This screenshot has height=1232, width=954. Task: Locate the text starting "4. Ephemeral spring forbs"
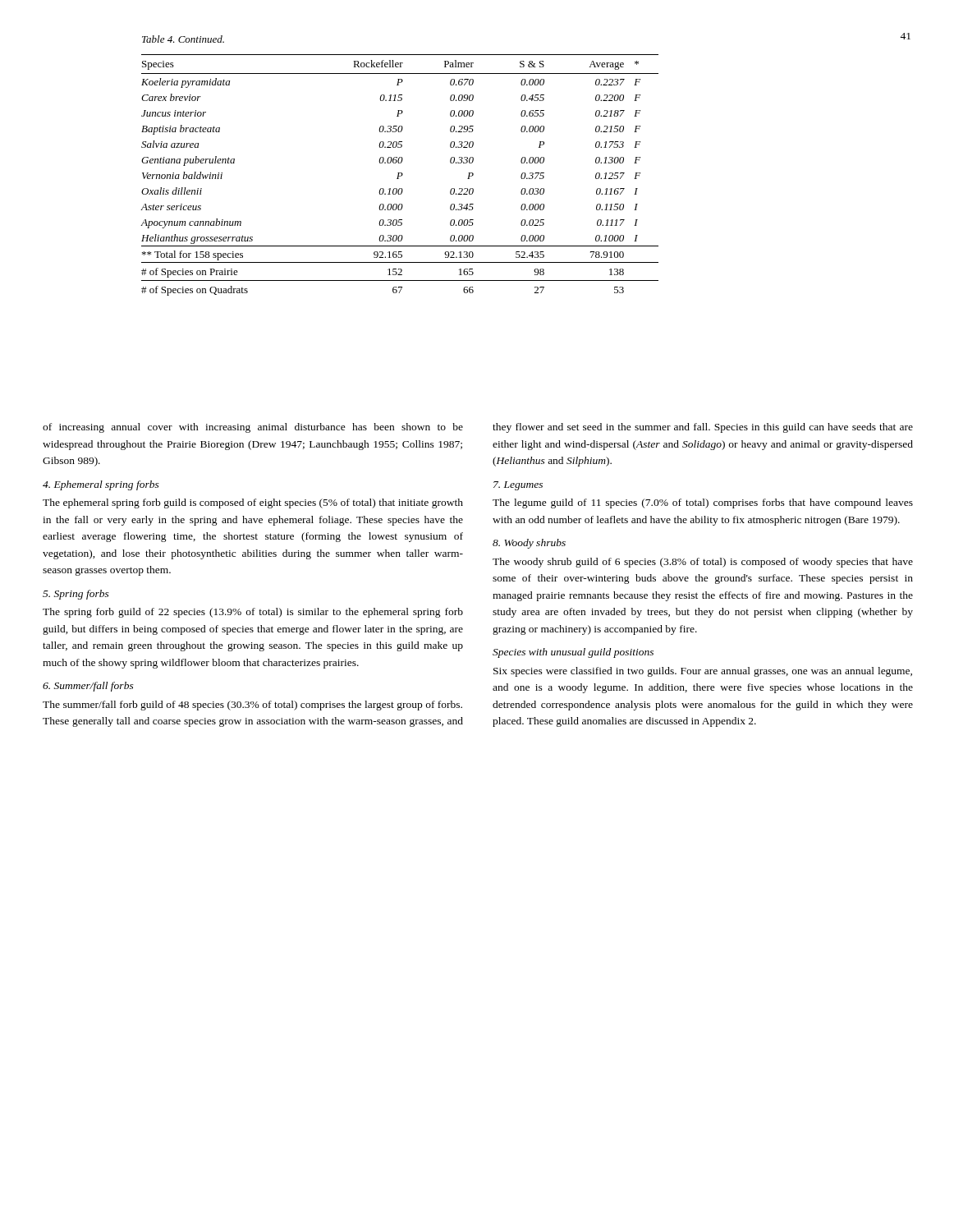pyautogui.click(x=101, y=484)
